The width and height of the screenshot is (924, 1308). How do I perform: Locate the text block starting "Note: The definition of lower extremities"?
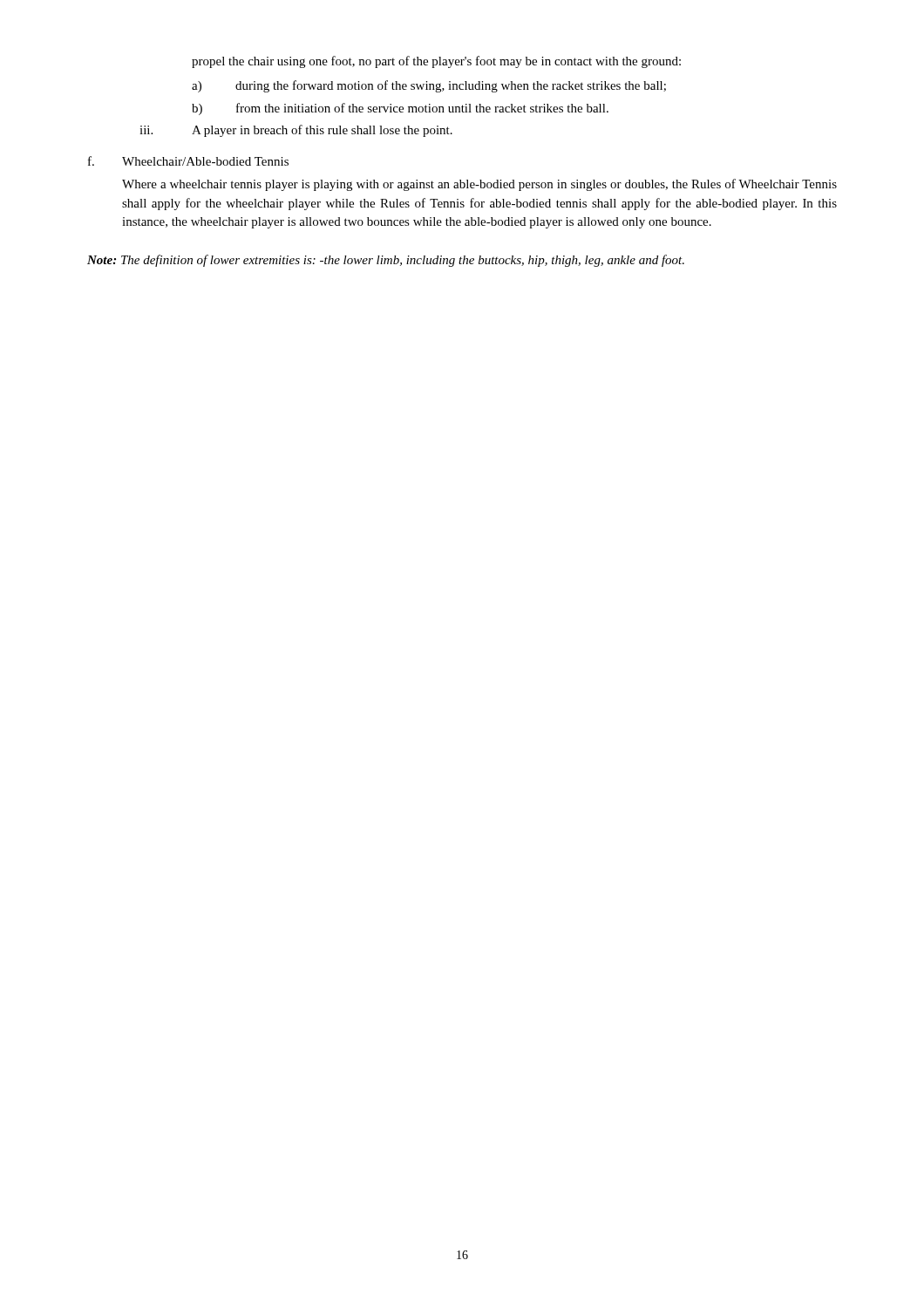[x=386, y=260]
